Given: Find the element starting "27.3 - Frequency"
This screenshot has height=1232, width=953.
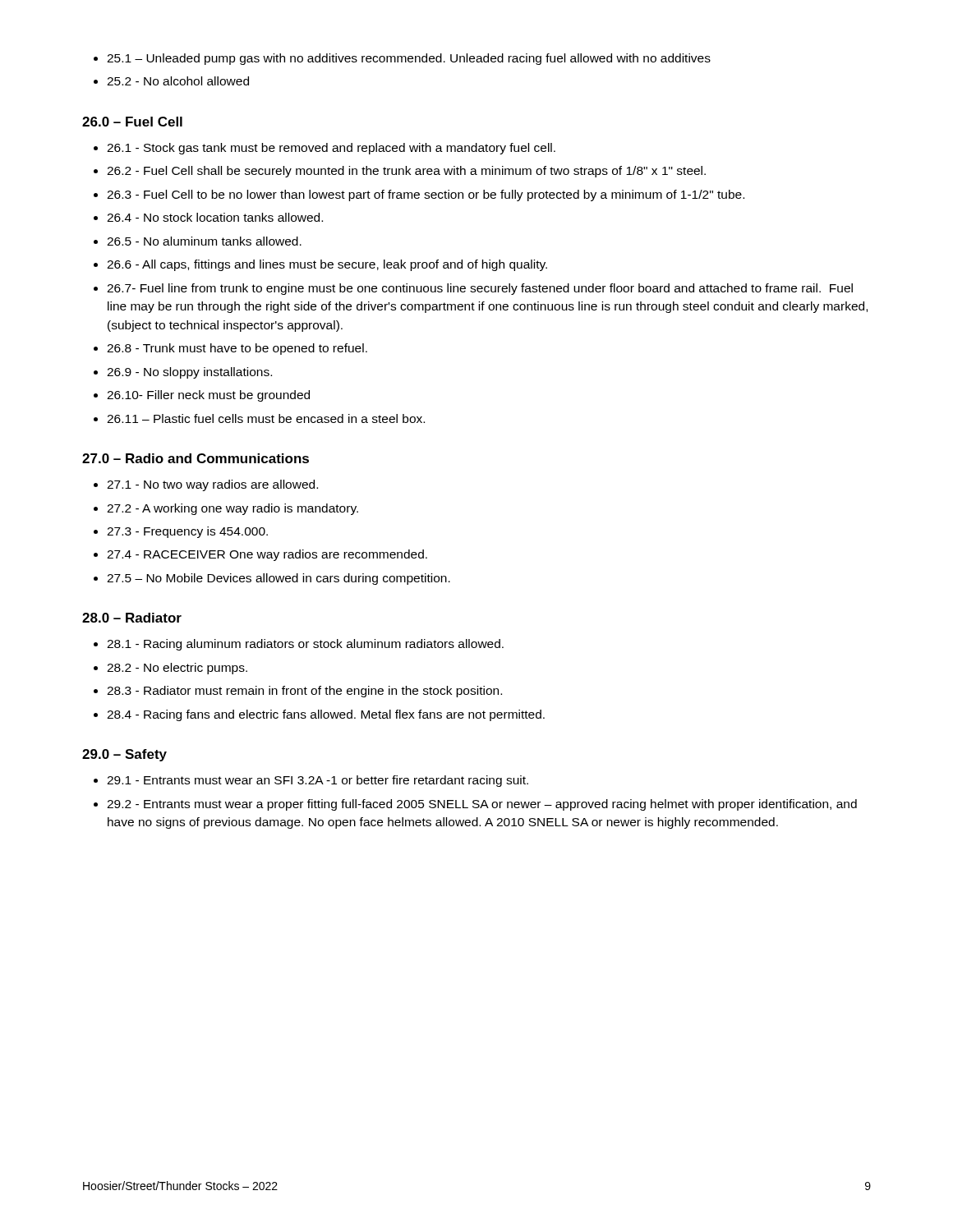Looking at the screenshot, I should point(188,531).
